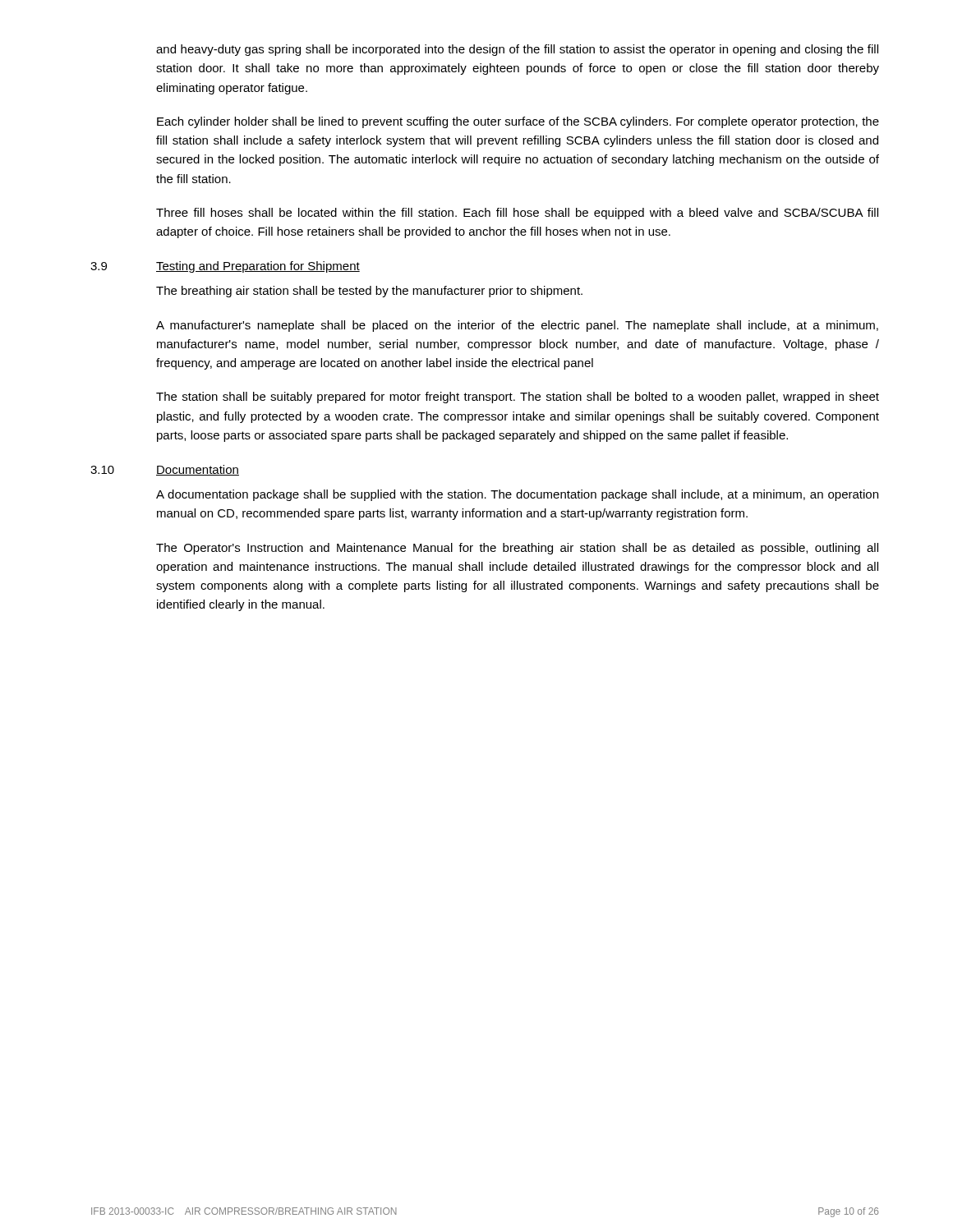This screenshot has width=953, height=1232.
Task: Find the text block starting "A manufacturer's nameplate shall"
Action: (x=518, y=344)
